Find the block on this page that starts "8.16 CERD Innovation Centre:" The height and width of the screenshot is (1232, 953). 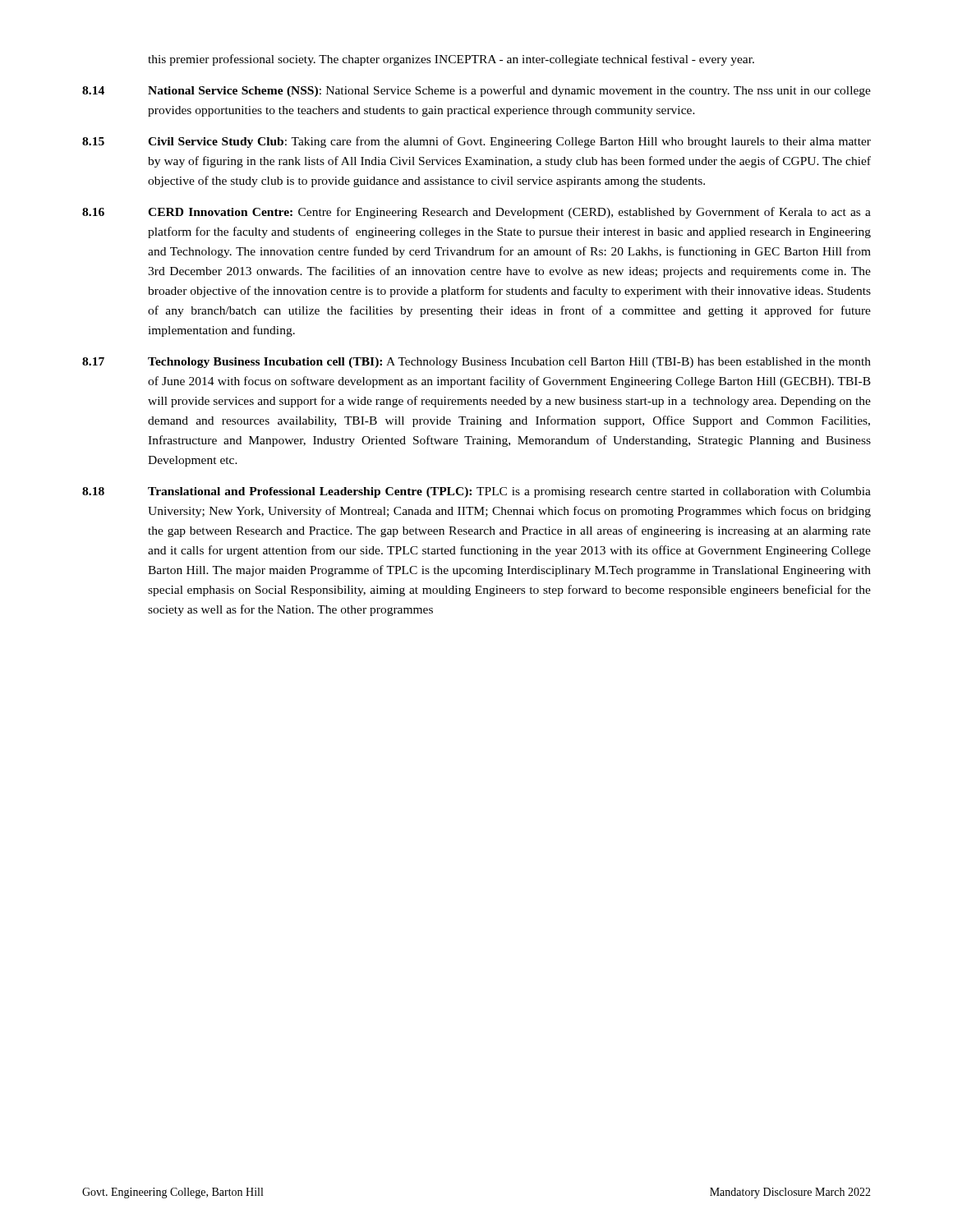(476, 271)
